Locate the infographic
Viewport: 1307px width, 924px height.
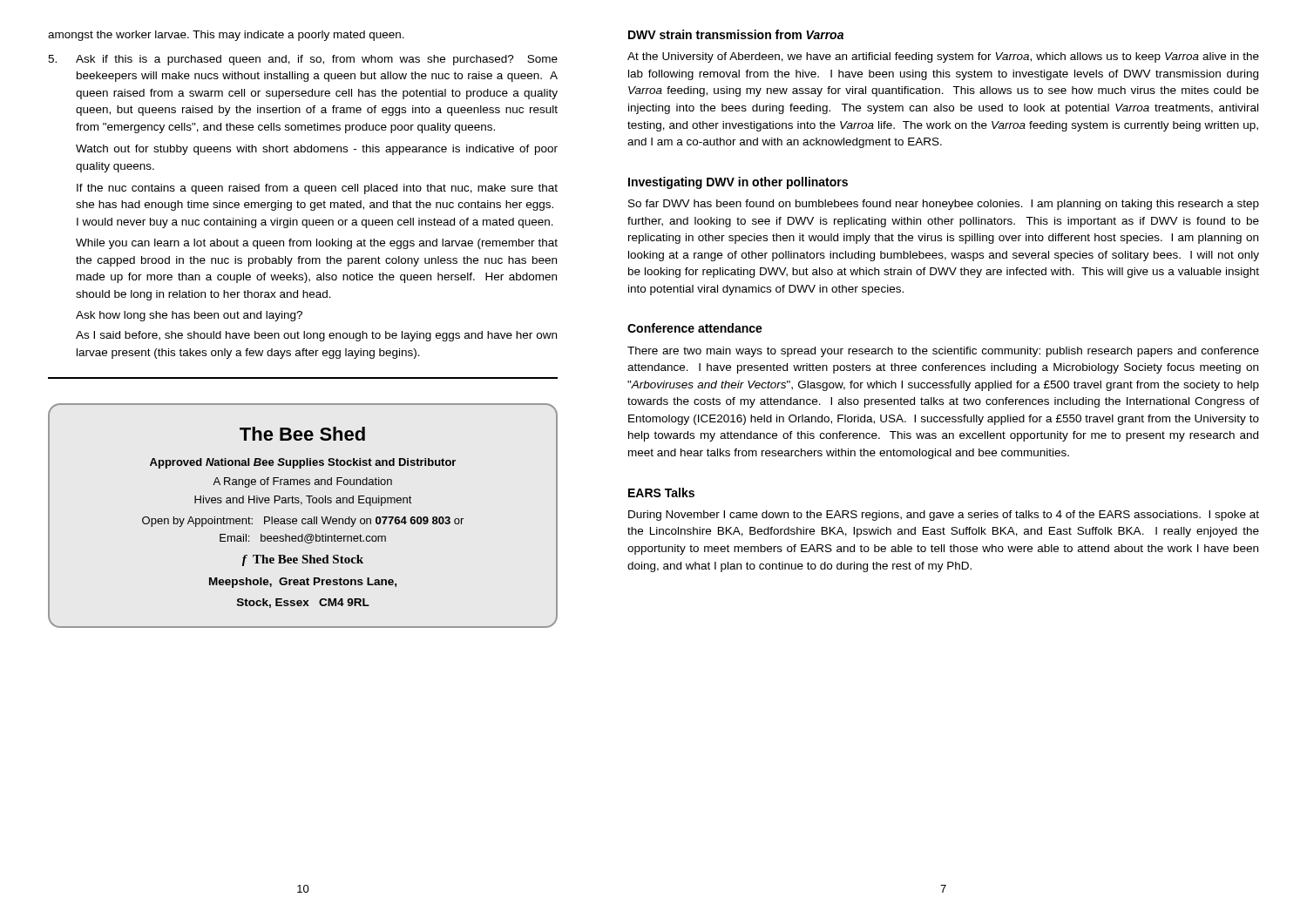tap(303, 509)
